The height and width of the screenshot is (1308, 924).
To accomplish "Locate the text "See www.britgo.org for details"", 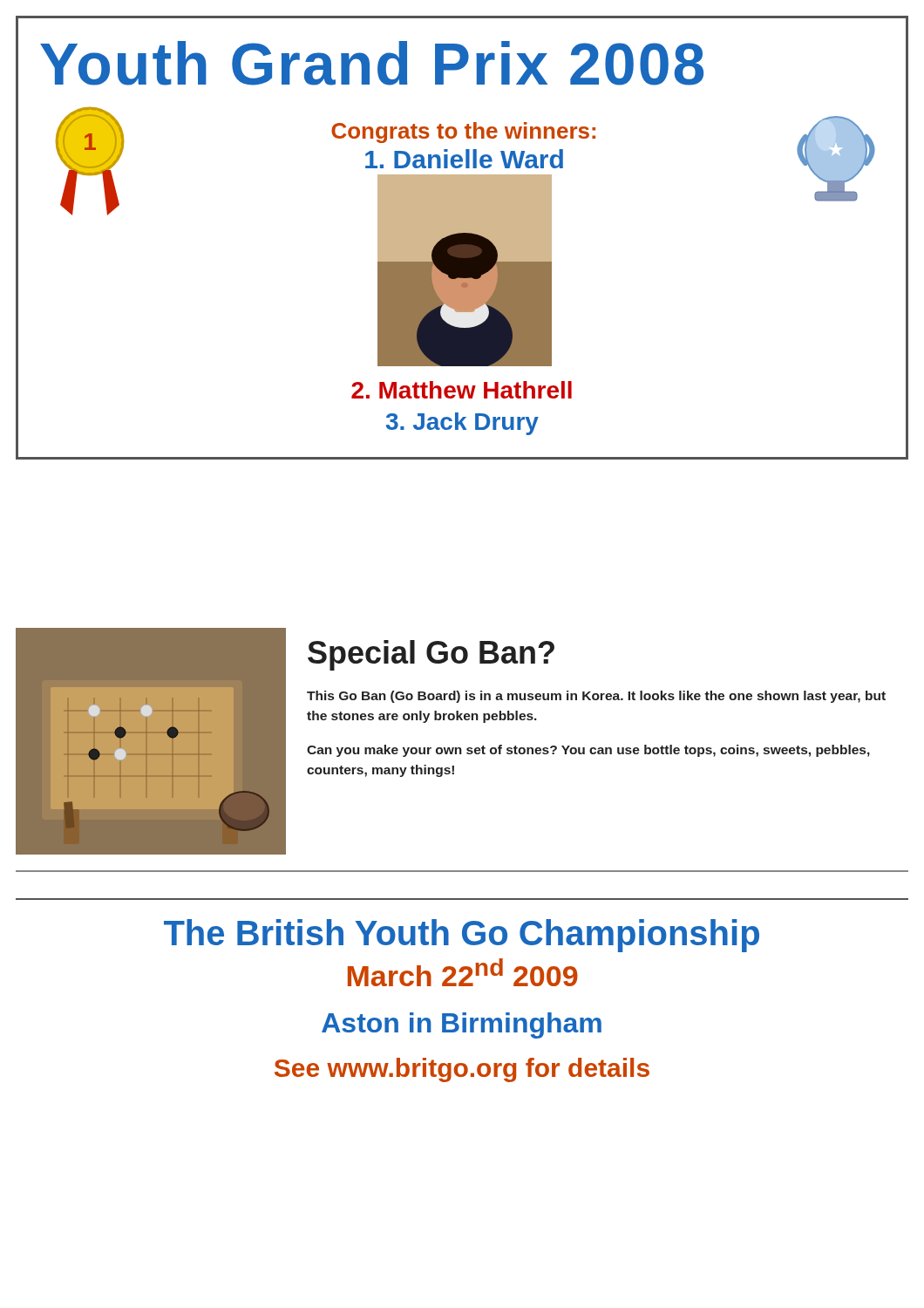I will tap(462, 1068).
